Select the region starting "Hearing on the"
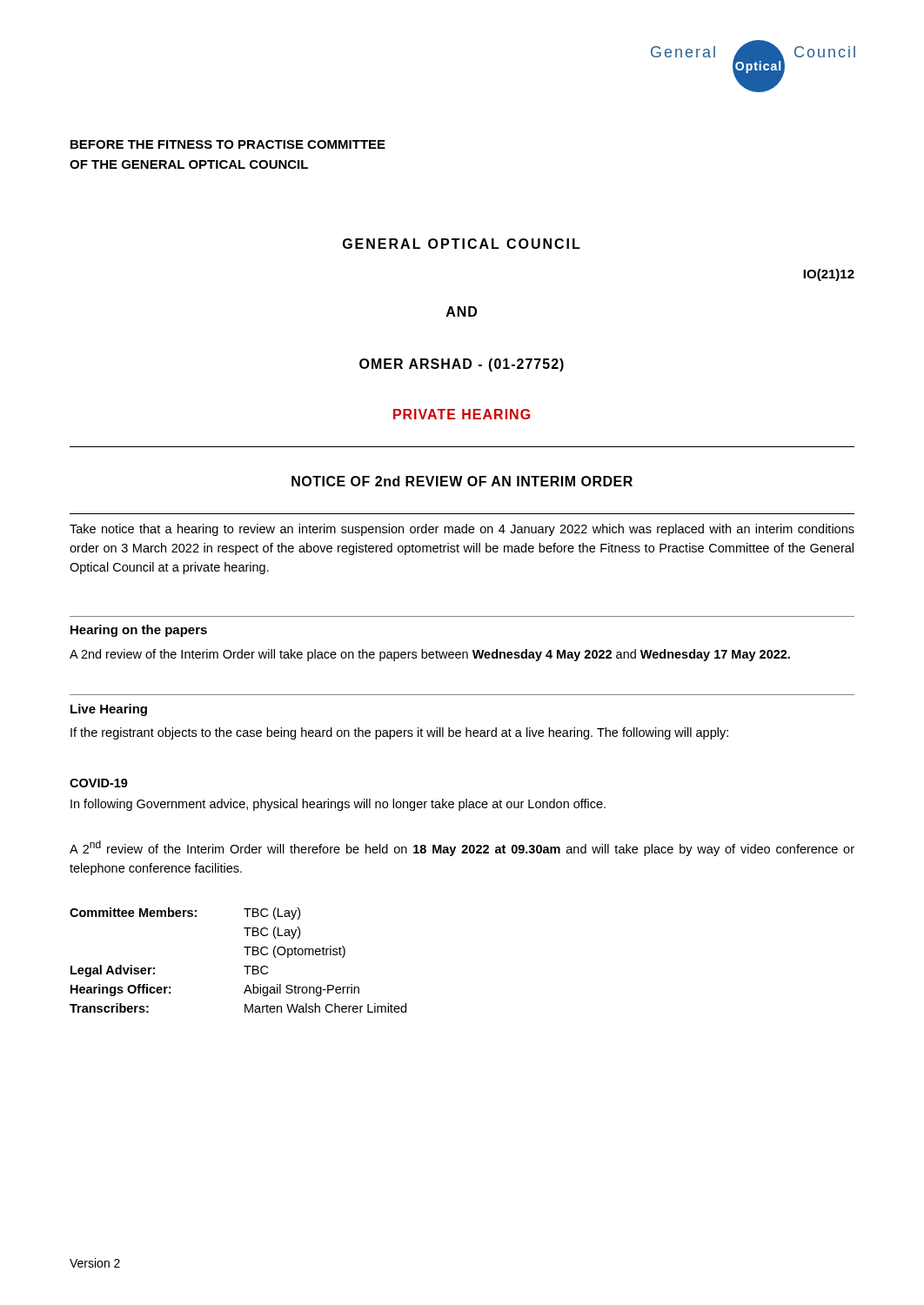Screen dimensions: 1305x924 [139, 629]
